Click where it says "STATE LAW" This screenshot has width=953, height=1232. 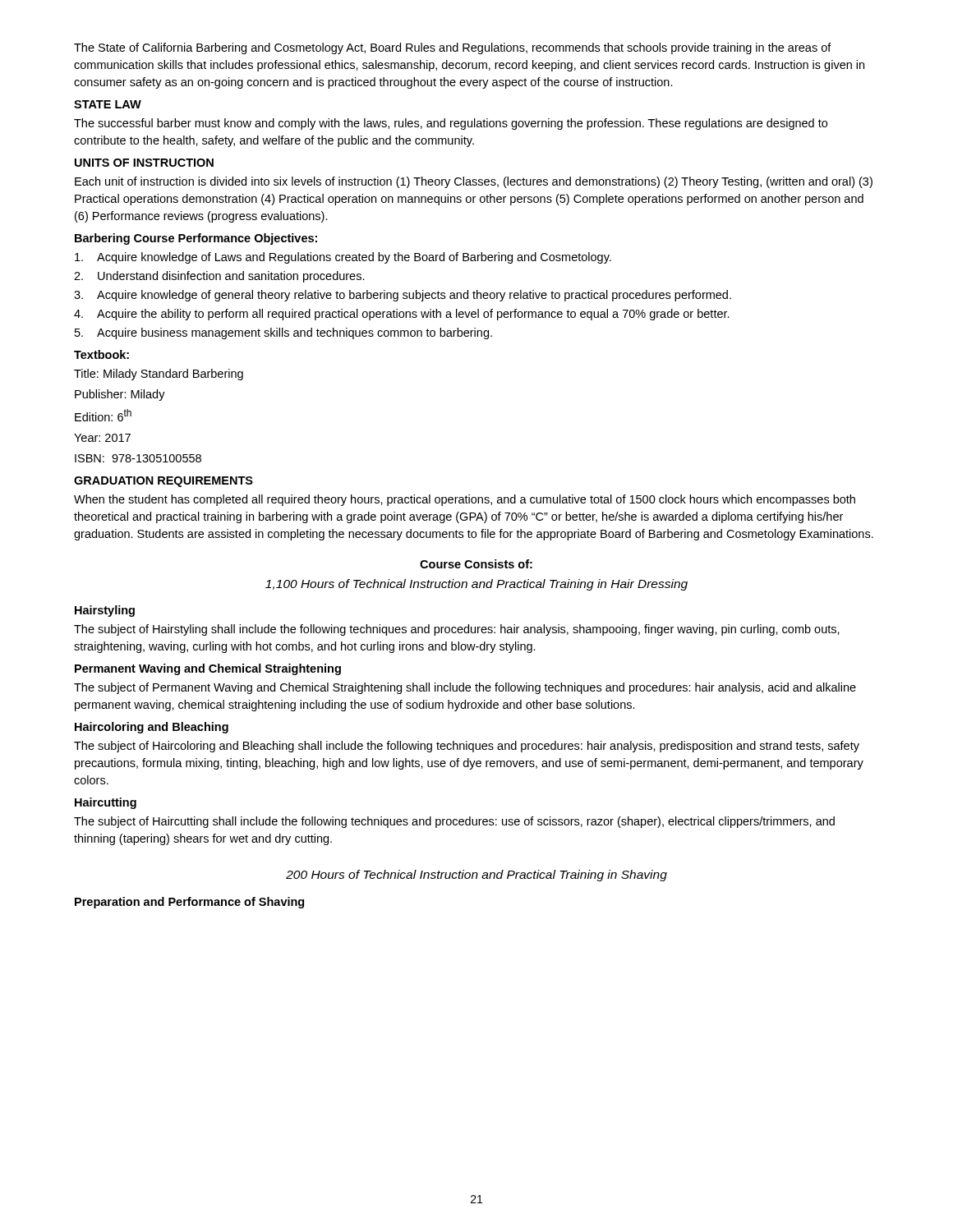tap(107, 104)
